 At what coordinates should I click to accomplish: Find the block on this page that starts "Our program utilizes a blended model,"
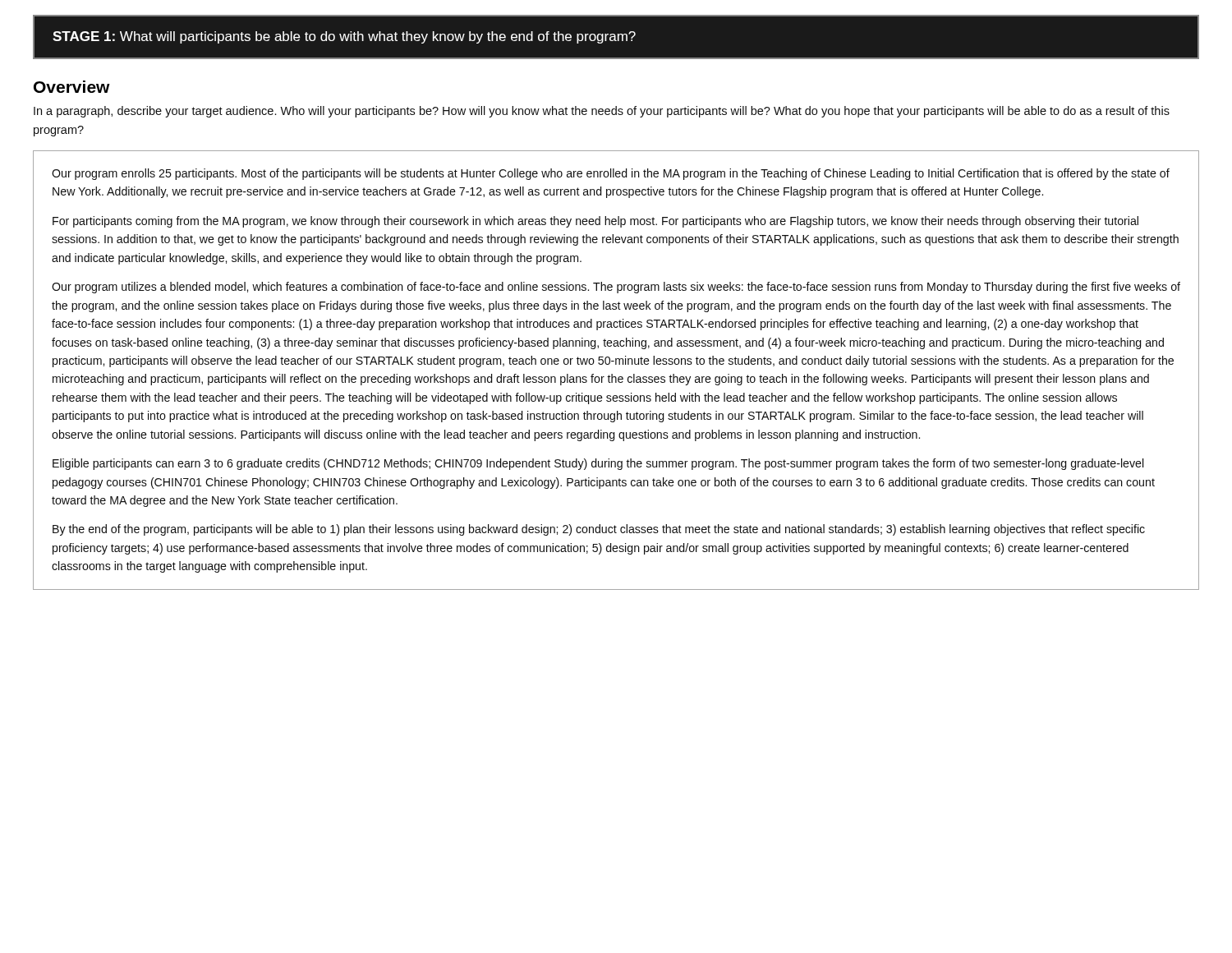(616, 361)
